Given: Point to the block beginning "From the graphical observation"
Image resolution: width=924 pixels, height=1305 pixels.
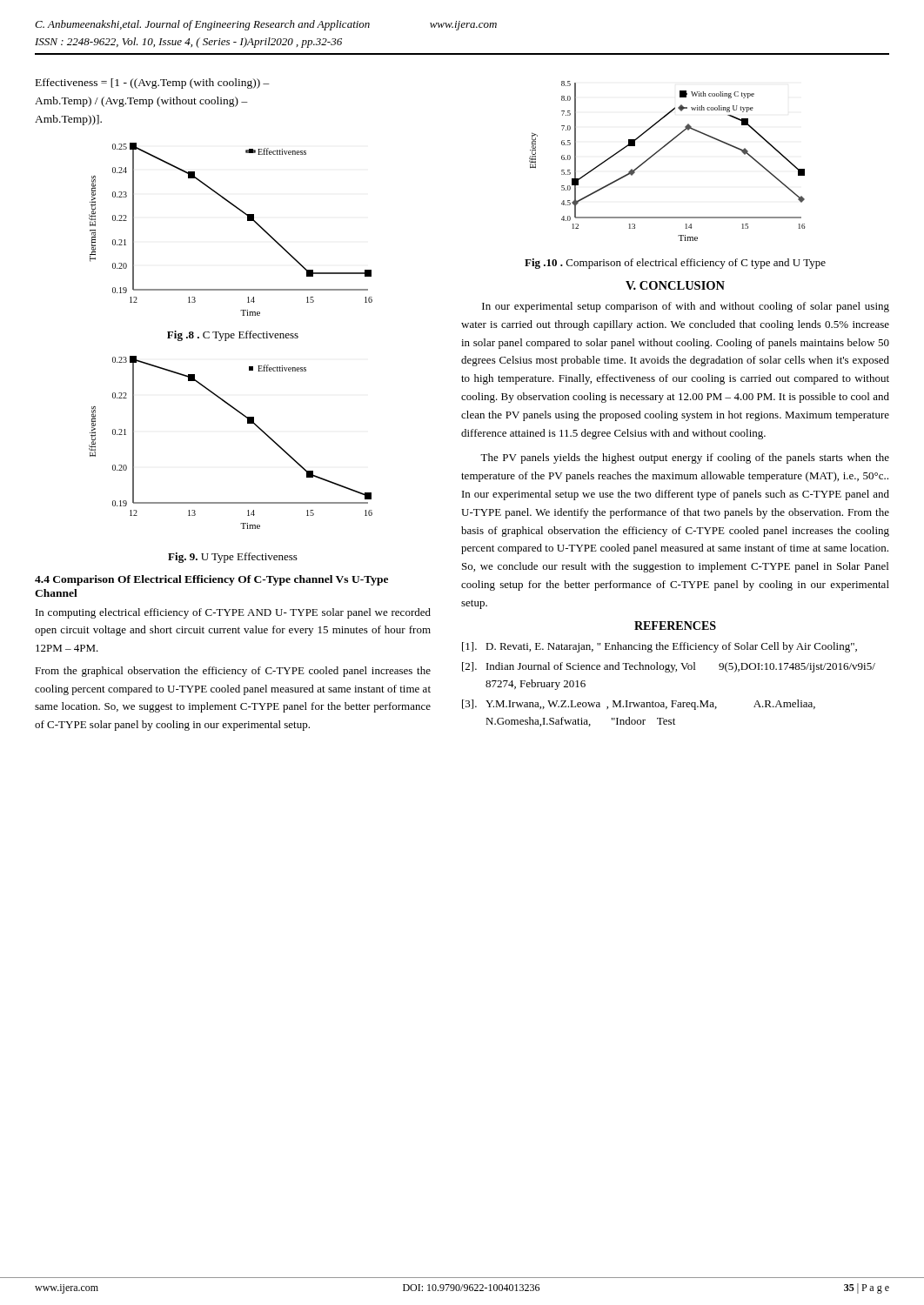Looking at the screenshot, I should coord(233,697).
